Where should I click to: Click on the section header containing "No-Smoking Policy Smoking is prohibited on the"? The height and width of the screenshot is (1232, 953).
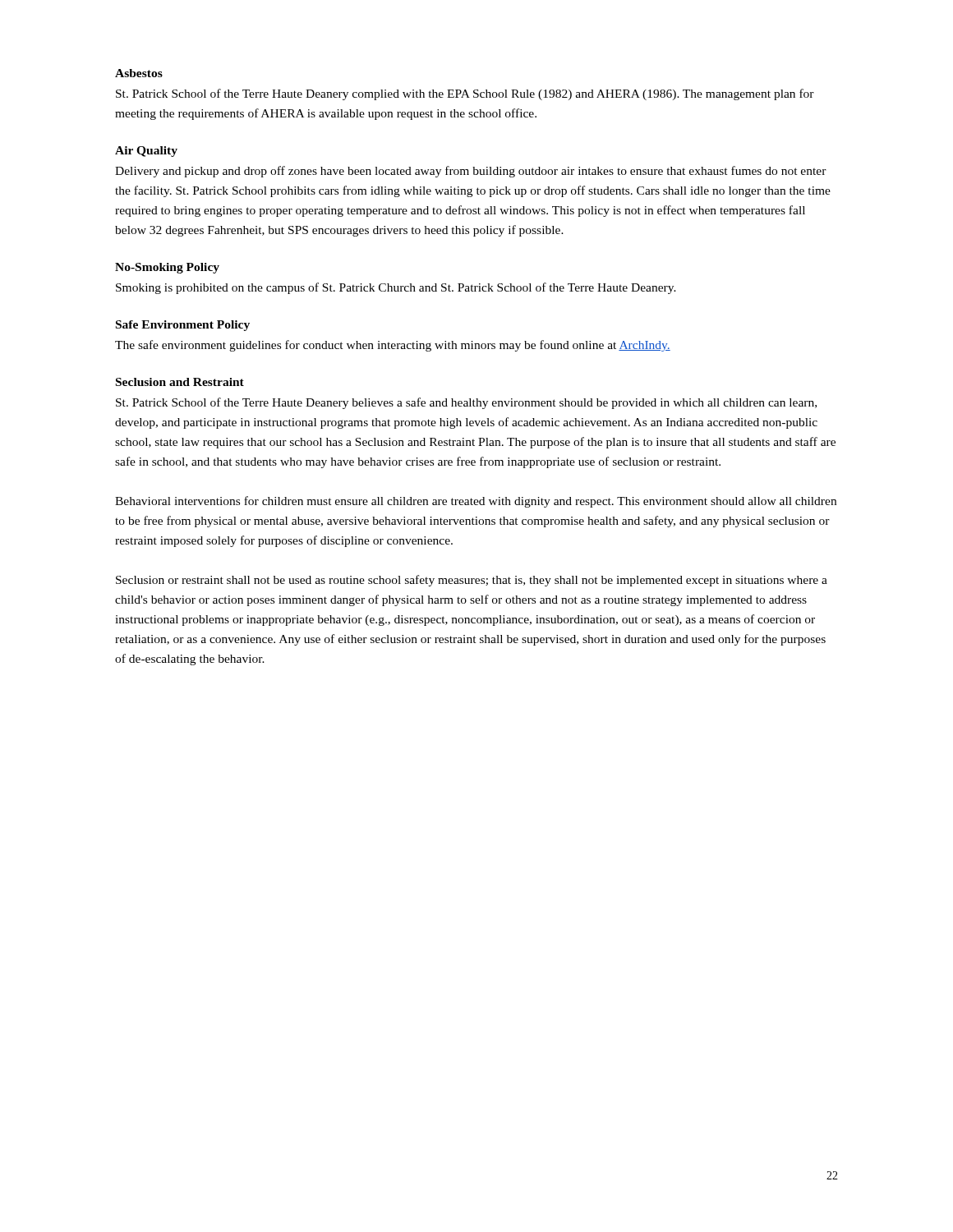[x=476, y=278]
